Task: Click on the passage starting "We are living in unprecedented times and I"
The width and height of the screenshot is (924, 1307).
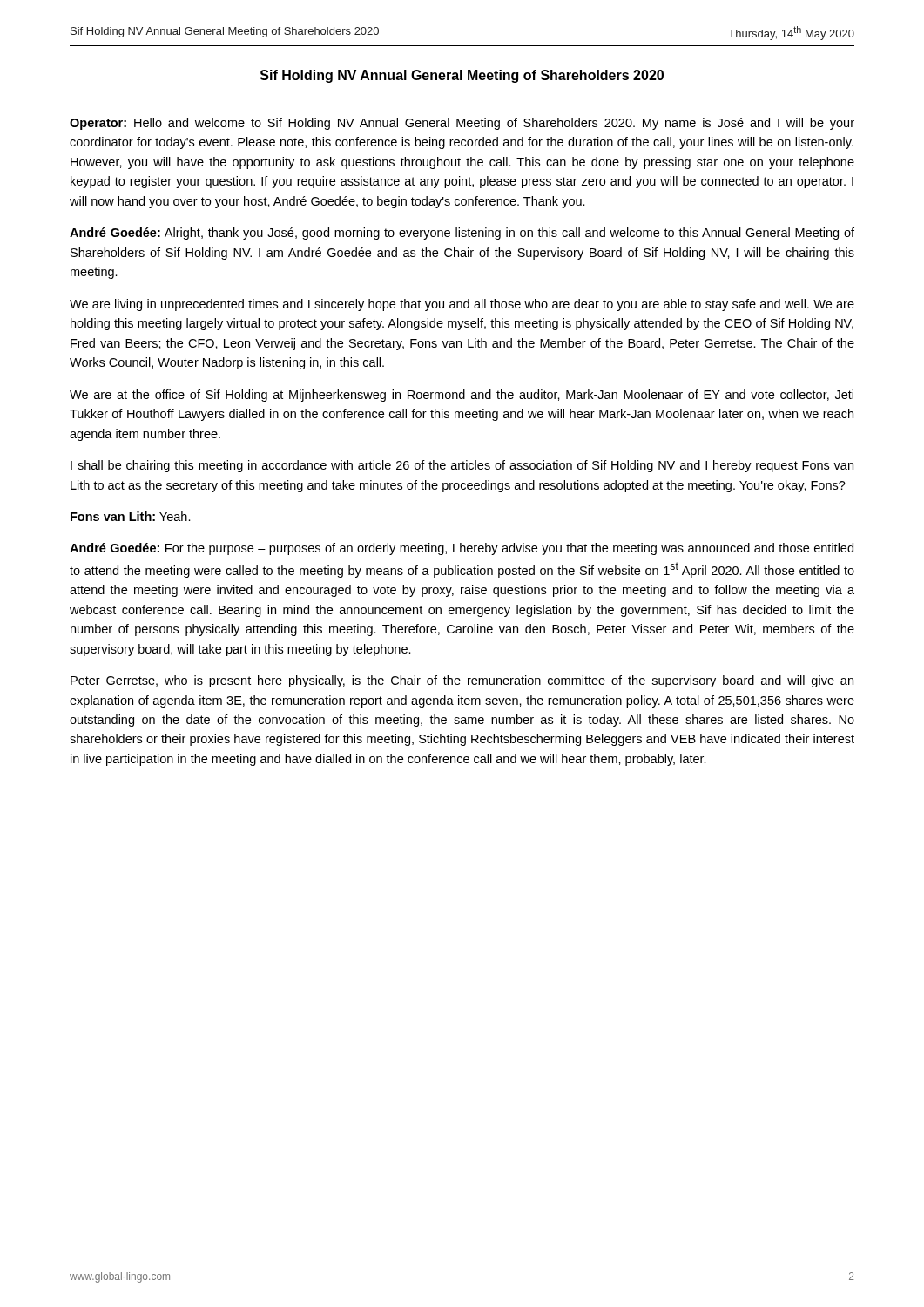Action: pyautogui.click(x=462, y=333)
